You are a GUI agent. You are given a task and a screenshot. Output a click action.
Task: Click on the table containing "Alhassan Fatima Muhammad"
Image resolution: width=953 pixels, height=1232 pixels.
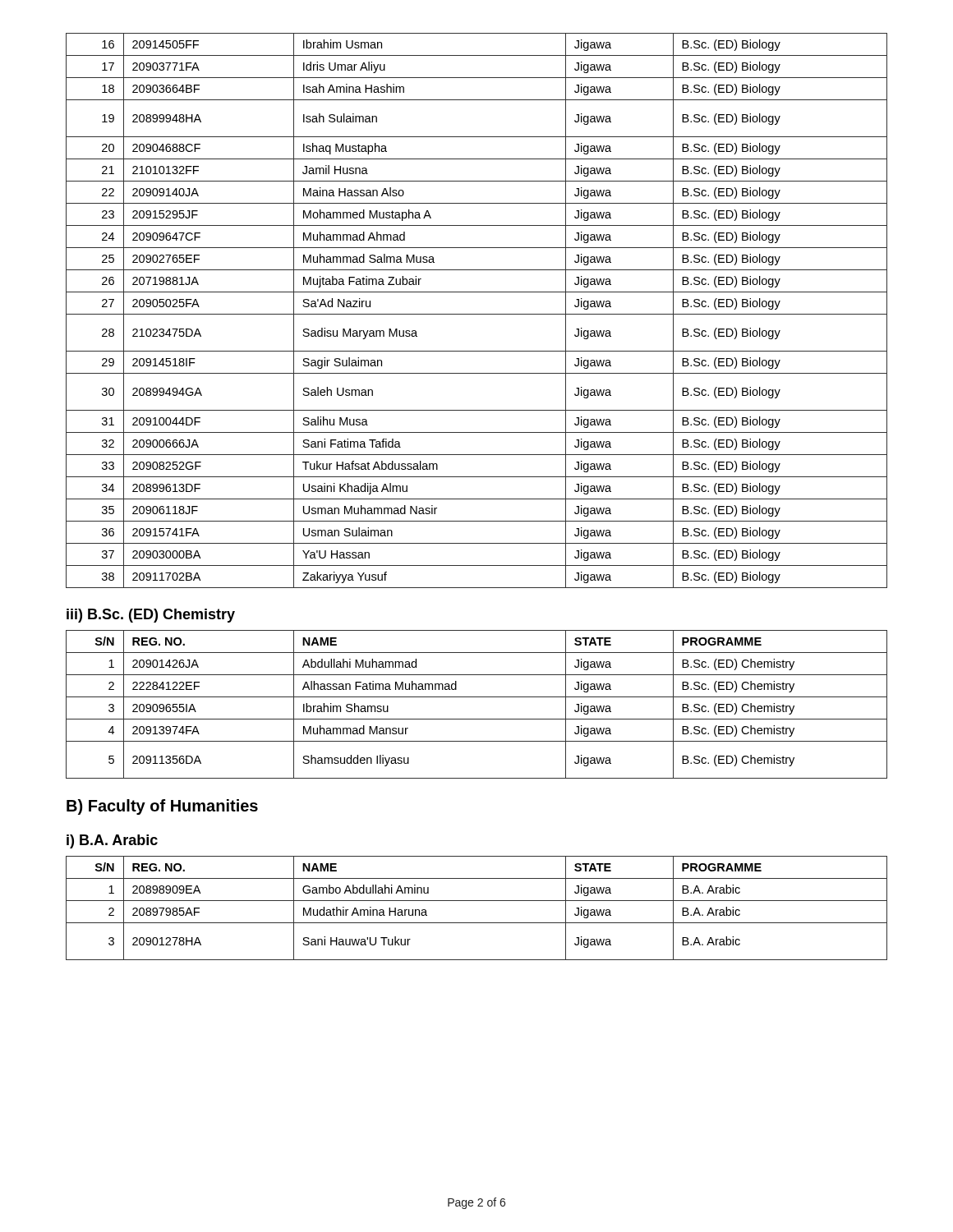pyautogui.click(x=476, y=704)
